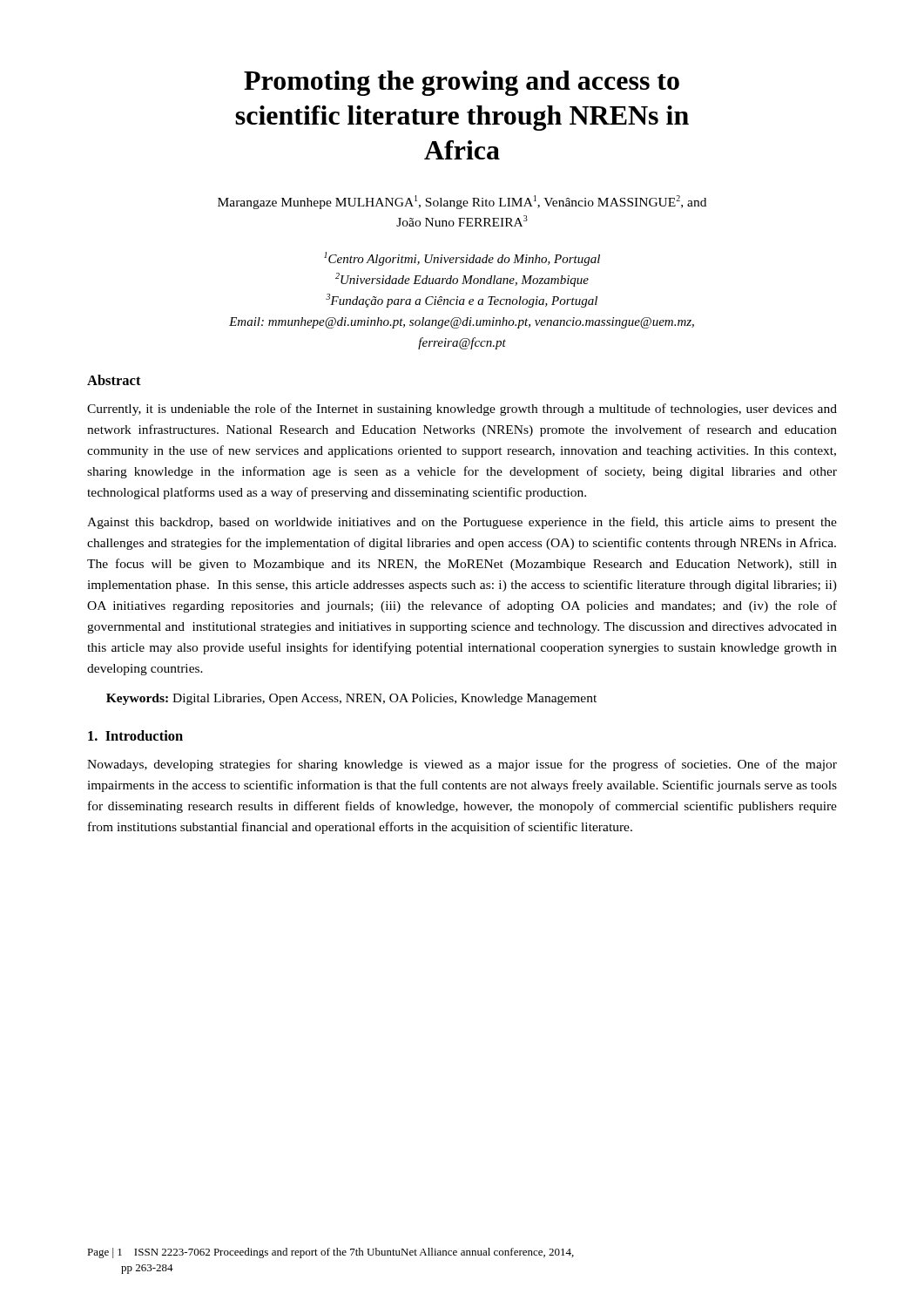
Task: Find the section header that reads "1. Introduction"
Action: pyautogui.click(x=135, y=736)
